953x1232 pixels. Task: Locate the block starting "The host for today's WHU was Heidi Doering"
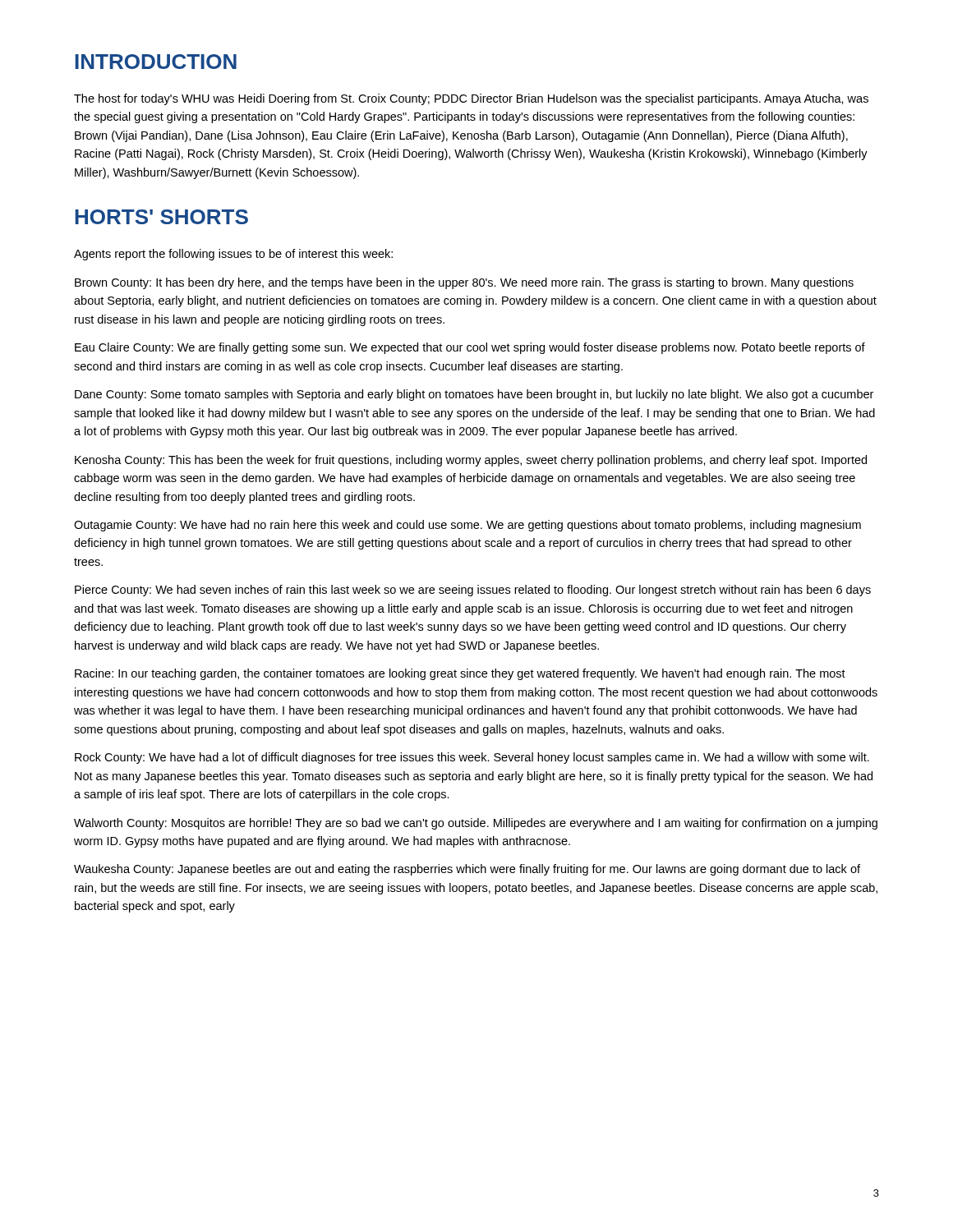[476, 136]
